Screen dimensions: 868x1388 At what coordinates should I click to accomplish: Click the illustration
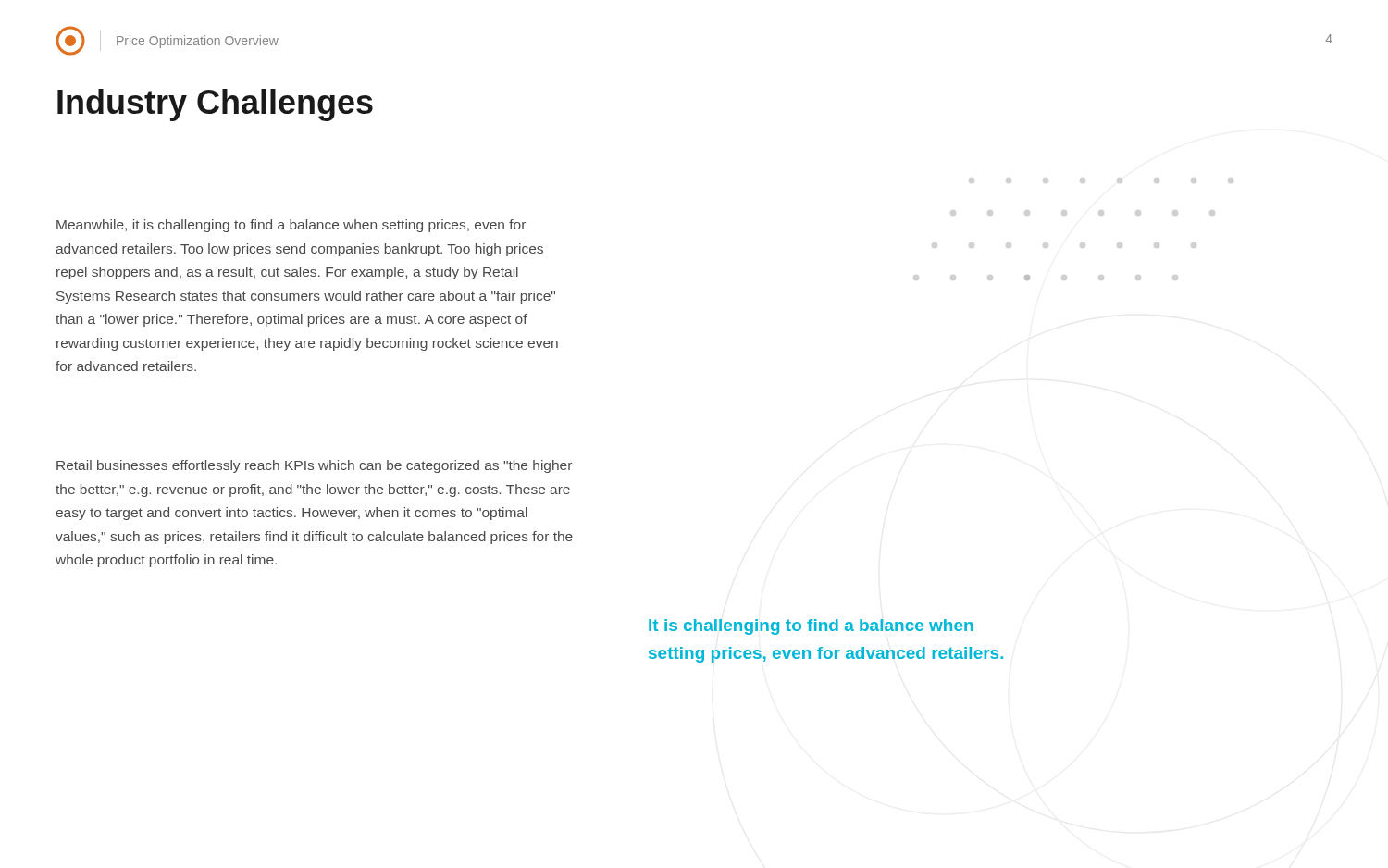pos(1004,434)
